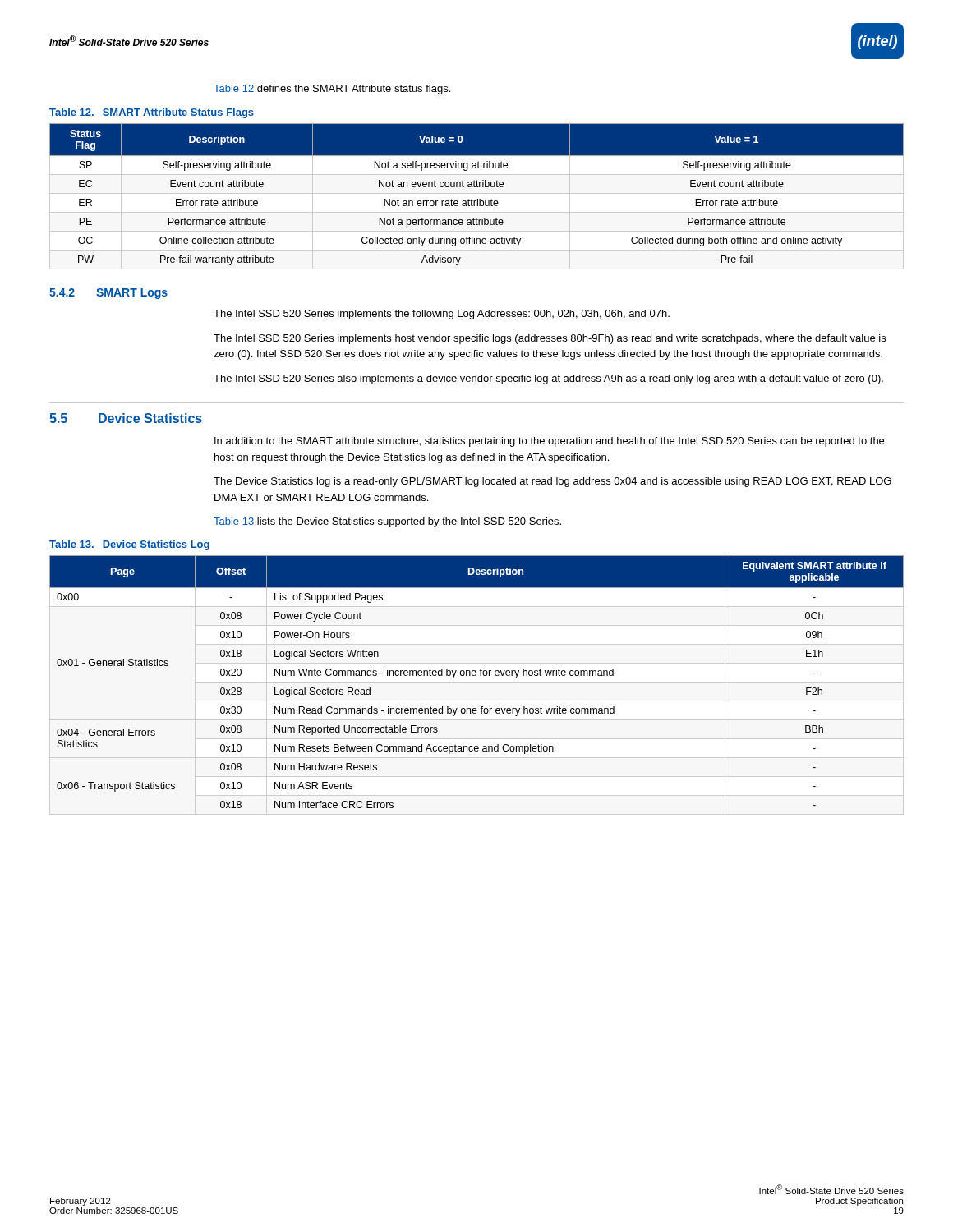953x1232 pixels.
Task: Find "Table 13. Device Statistics Log" on this page
Action: pos(130,544)
